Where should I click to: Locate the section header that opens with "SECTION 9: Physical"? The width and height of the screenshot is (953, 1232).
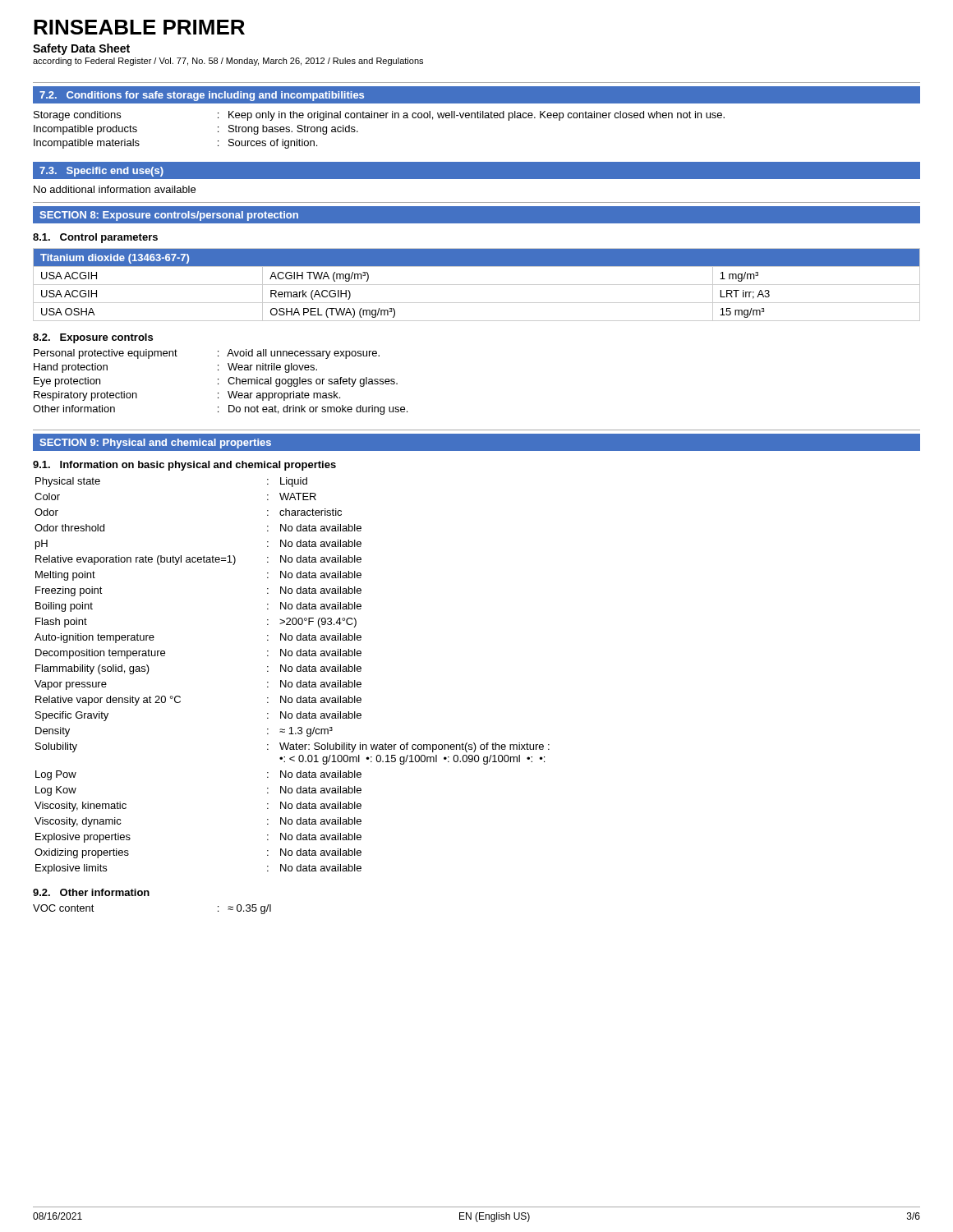click(155, 442)
